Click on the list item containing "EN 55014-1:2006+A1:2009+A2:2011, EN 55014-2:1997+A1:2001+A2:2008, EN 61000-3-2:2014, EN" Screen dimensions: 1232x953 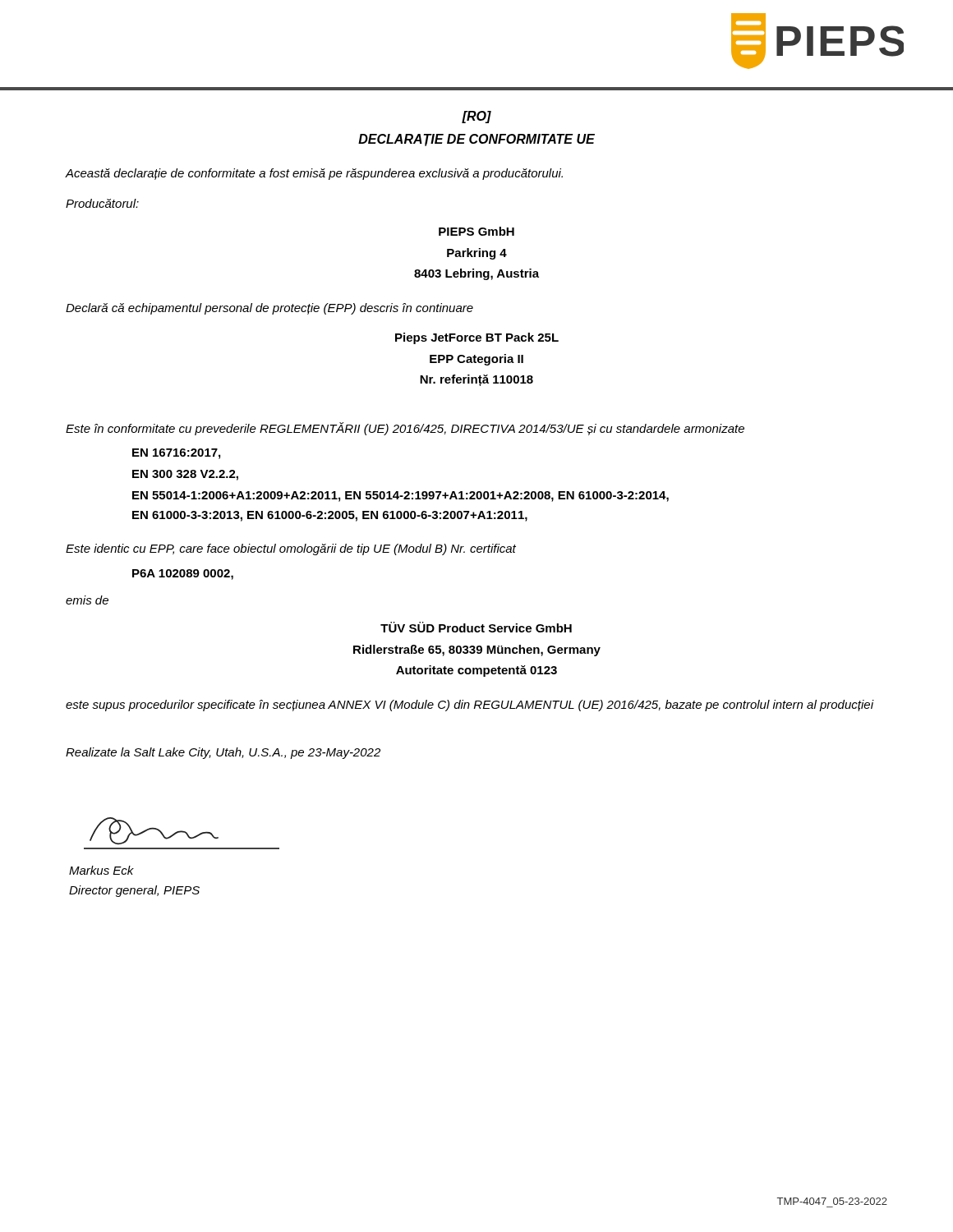click(400, 505)
